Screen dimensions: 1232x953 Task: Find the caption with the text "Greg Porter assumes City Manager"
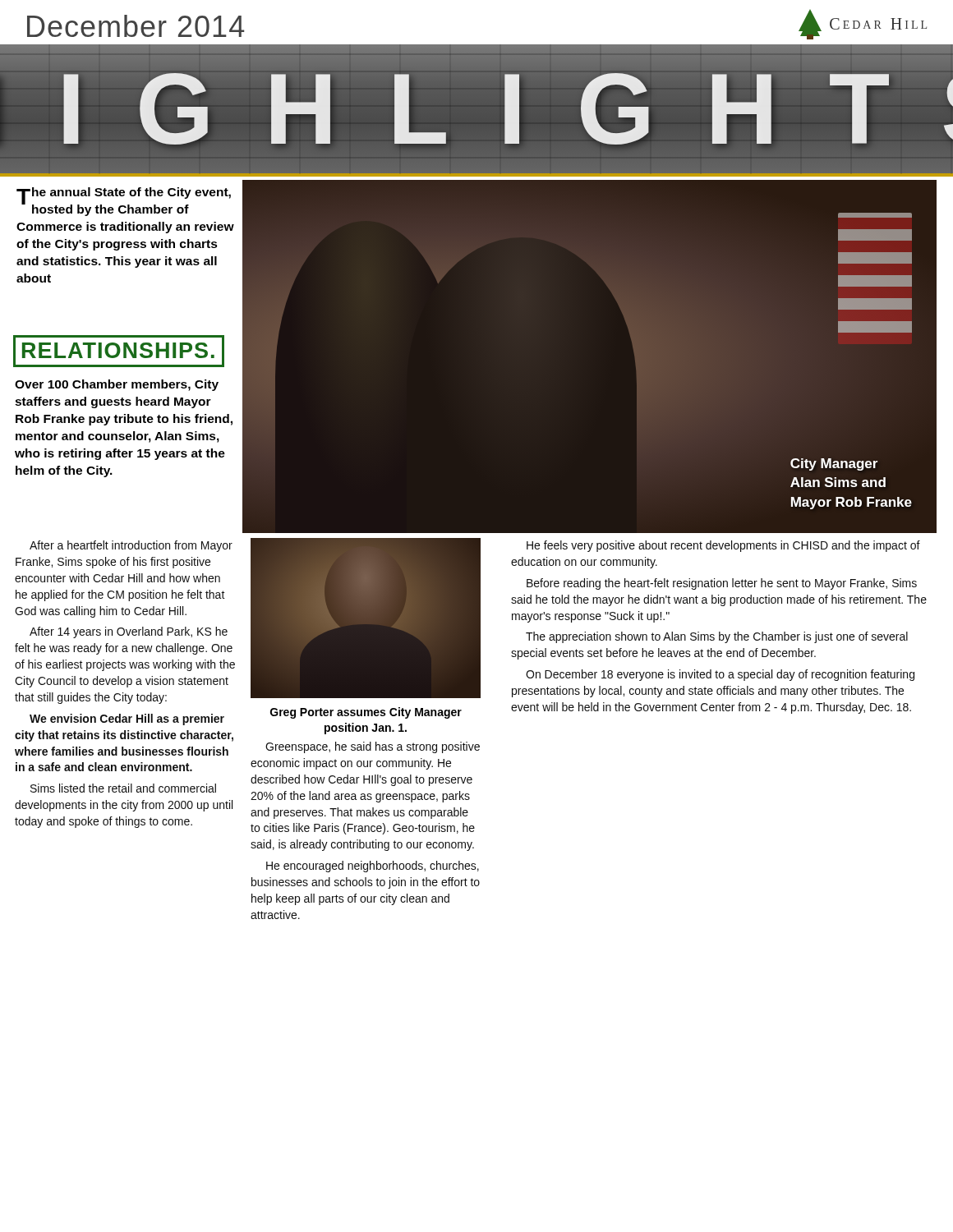[366, 720]
